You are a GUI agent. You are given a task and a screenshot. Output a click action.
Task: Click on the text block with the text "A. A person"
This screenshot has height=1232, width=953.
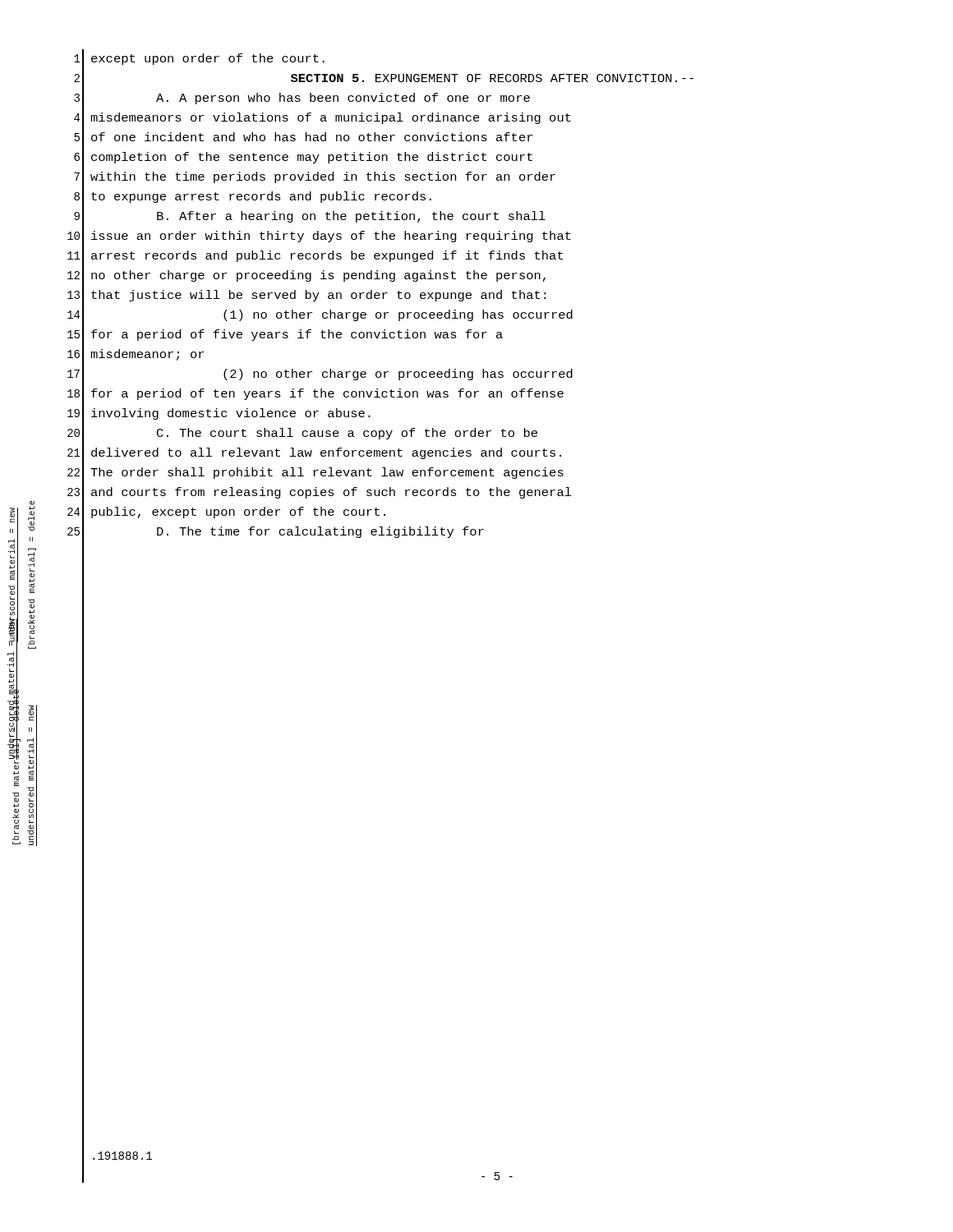point(493,148)
